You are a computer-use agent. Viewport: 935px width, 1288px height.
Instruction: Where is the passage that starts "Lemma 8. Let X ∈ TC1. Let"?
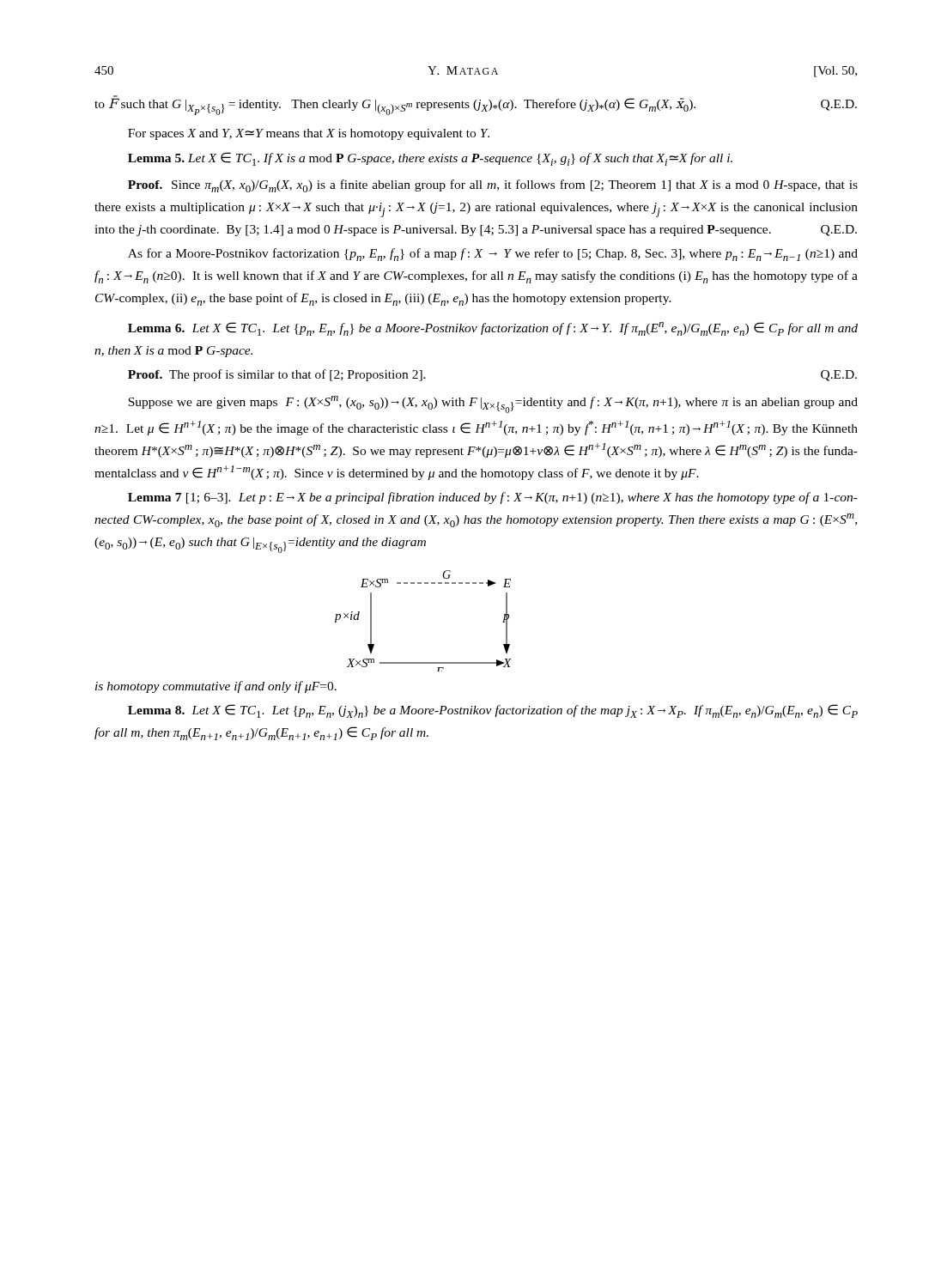click(476, 723)
